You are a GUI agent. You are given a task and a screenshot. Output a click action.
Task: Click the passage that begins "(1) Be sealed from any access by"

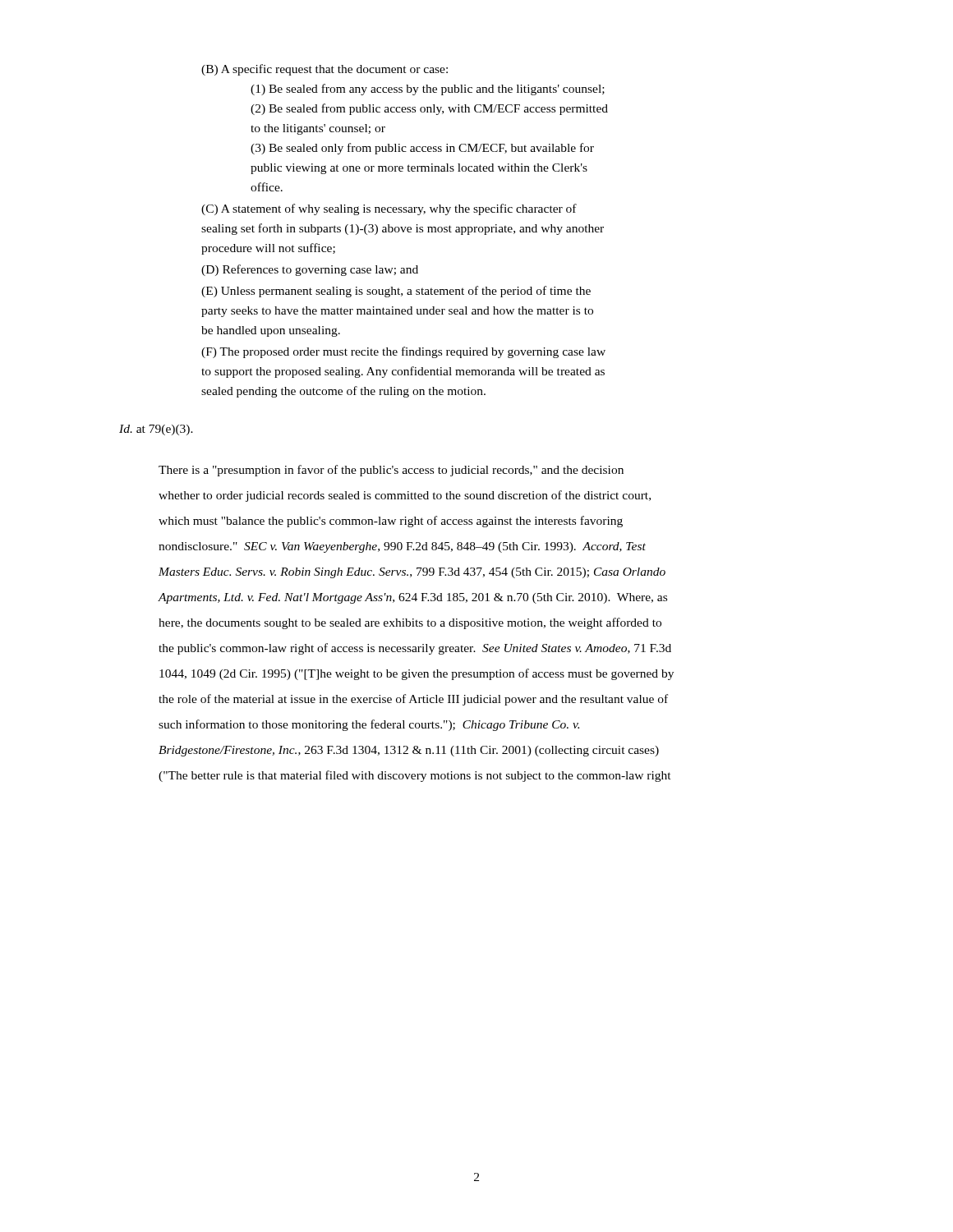(x=542, y=108)
